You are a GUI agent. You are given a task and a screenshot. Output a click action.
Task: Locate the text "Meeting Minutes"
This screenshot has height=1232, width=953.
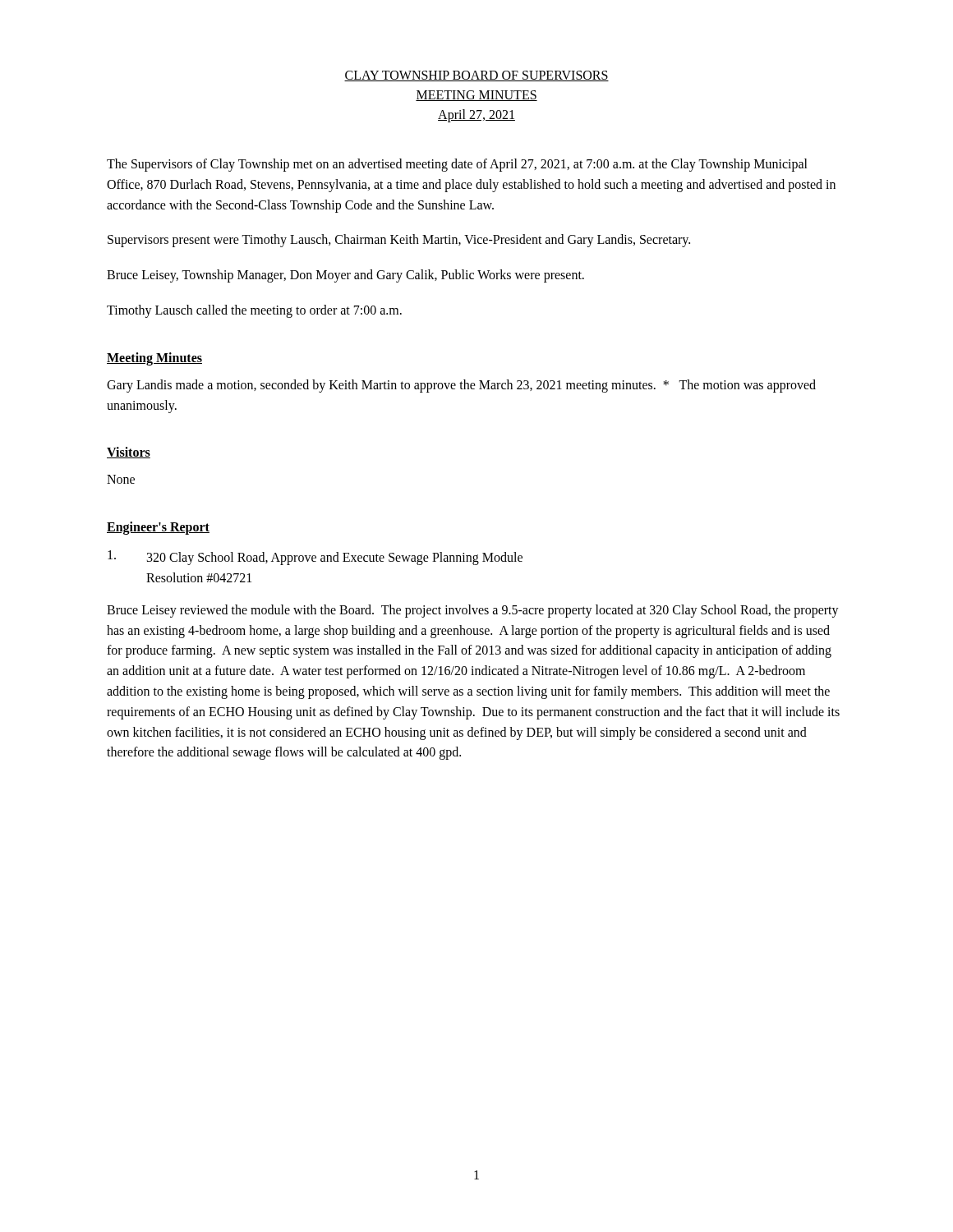[x=154, y=358]
